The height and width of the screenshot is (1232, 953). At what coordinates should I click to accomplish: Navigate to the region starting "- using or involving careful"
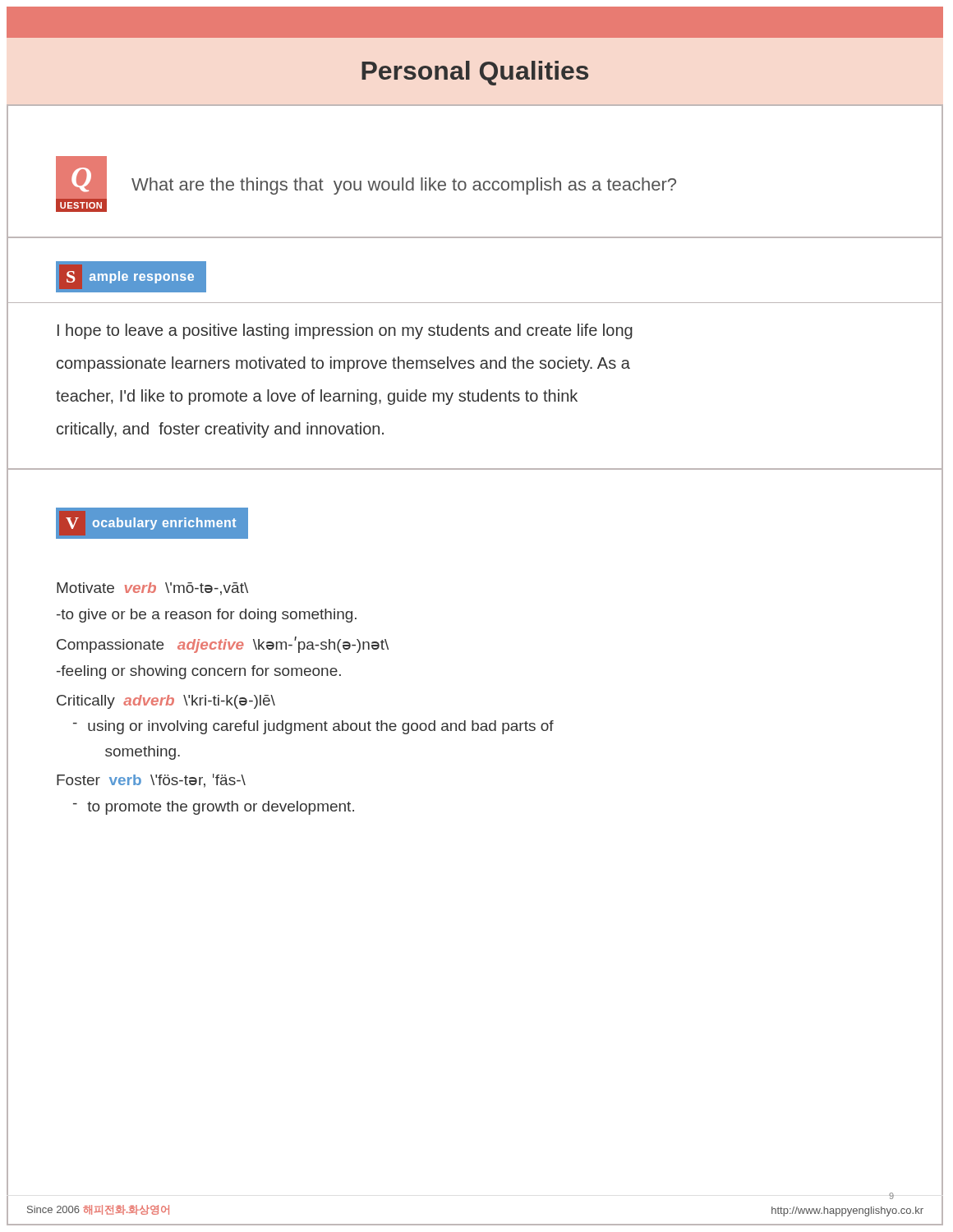click(475, 739)
